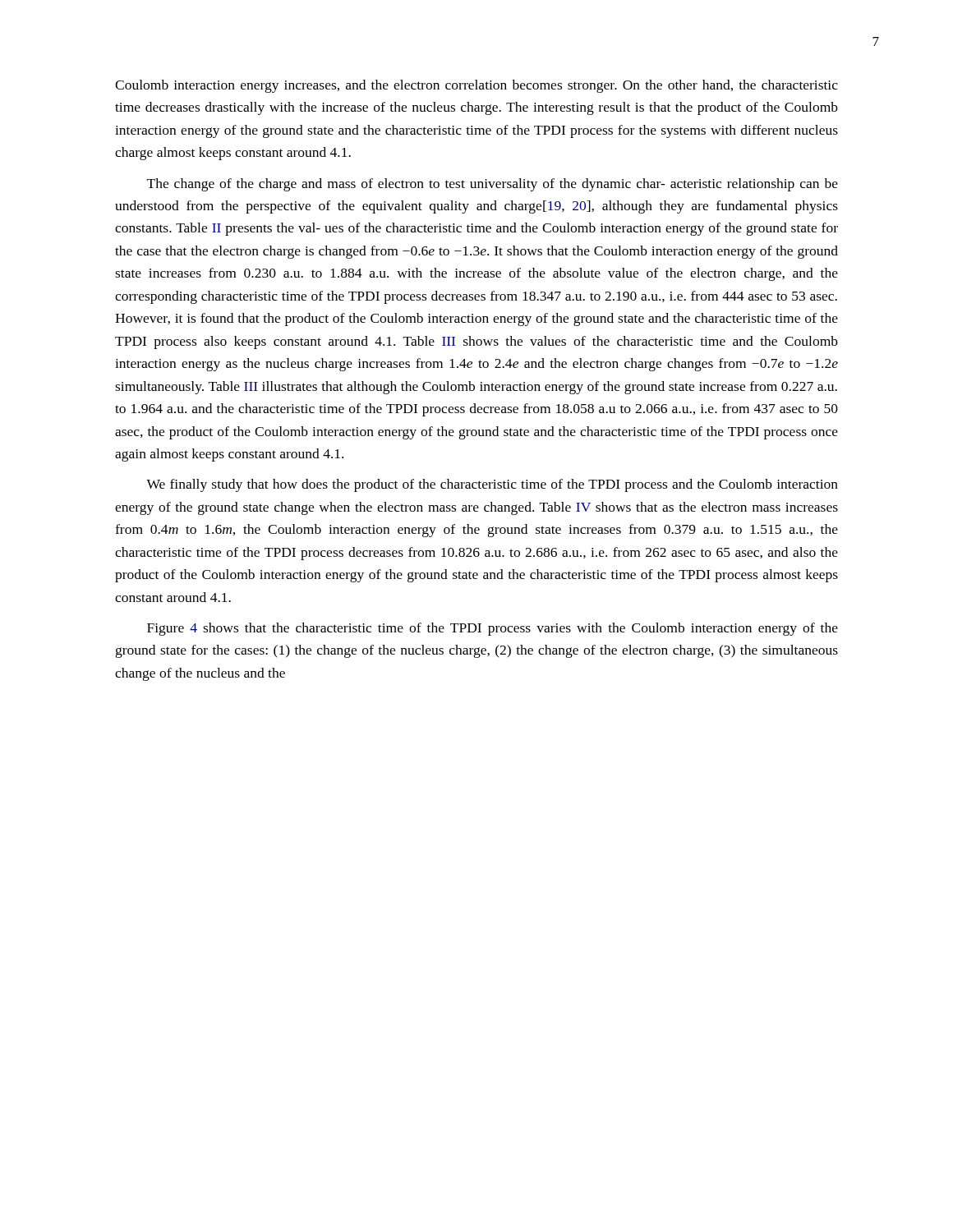This screenshot has width=953, height=1232.
Task: Find the text block that reads "We finally study that how"
Action: [476, 540]
